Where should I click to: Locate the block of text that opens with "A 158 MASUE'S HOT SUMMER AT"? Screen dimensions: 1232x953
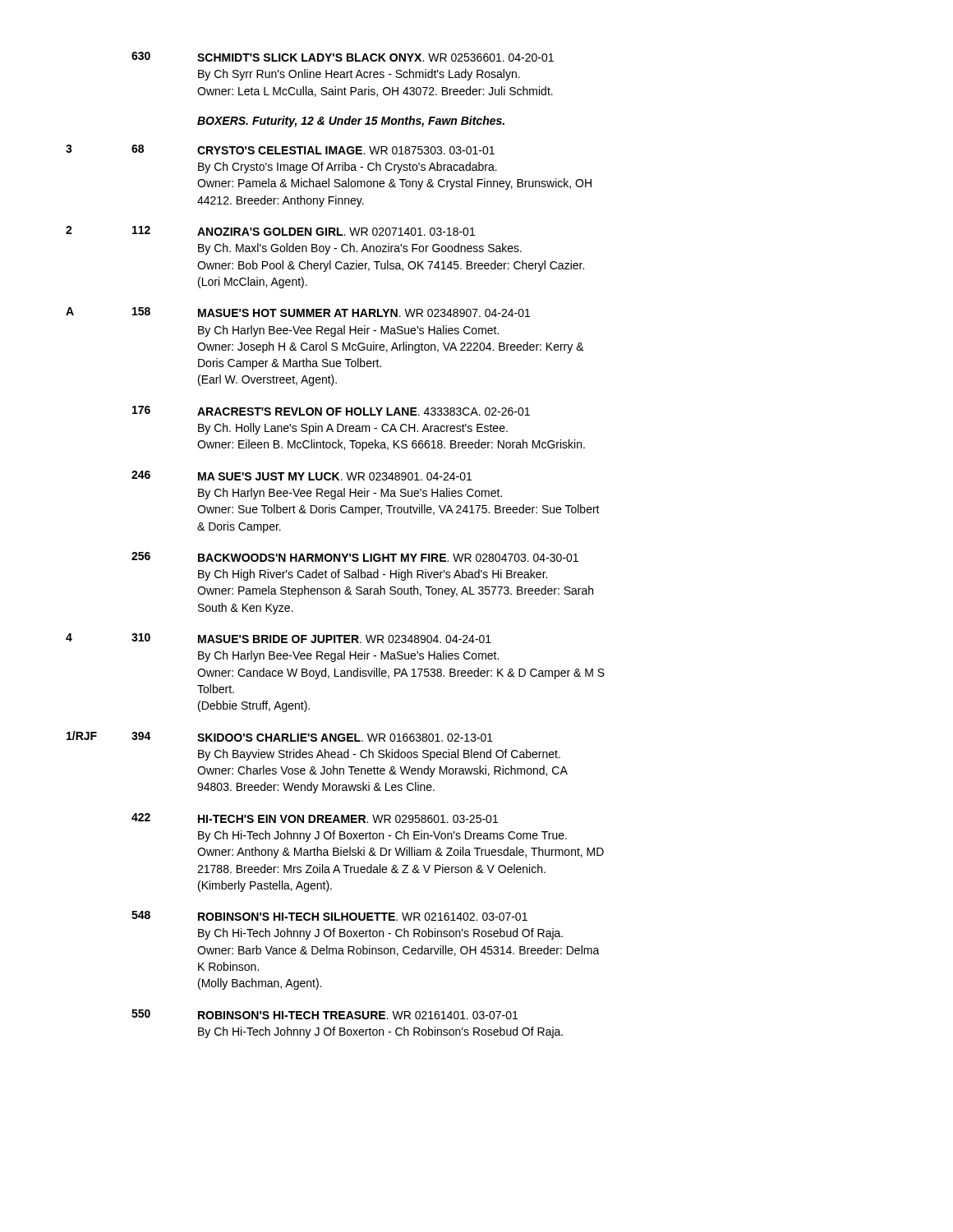click(x=476, y=347)
